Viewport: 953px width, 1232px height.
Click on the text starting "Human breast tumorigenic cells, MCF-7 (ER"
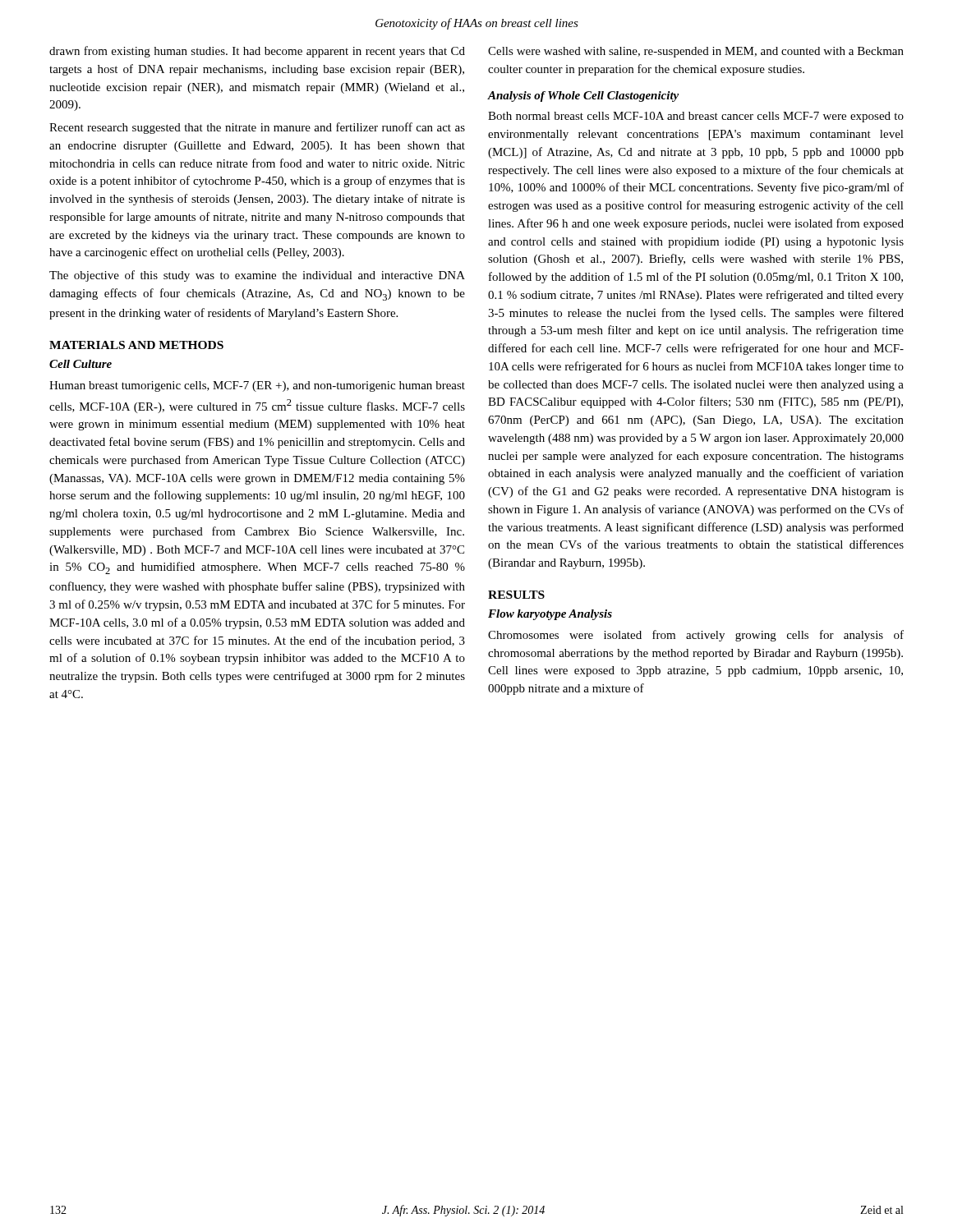[257, 540]
